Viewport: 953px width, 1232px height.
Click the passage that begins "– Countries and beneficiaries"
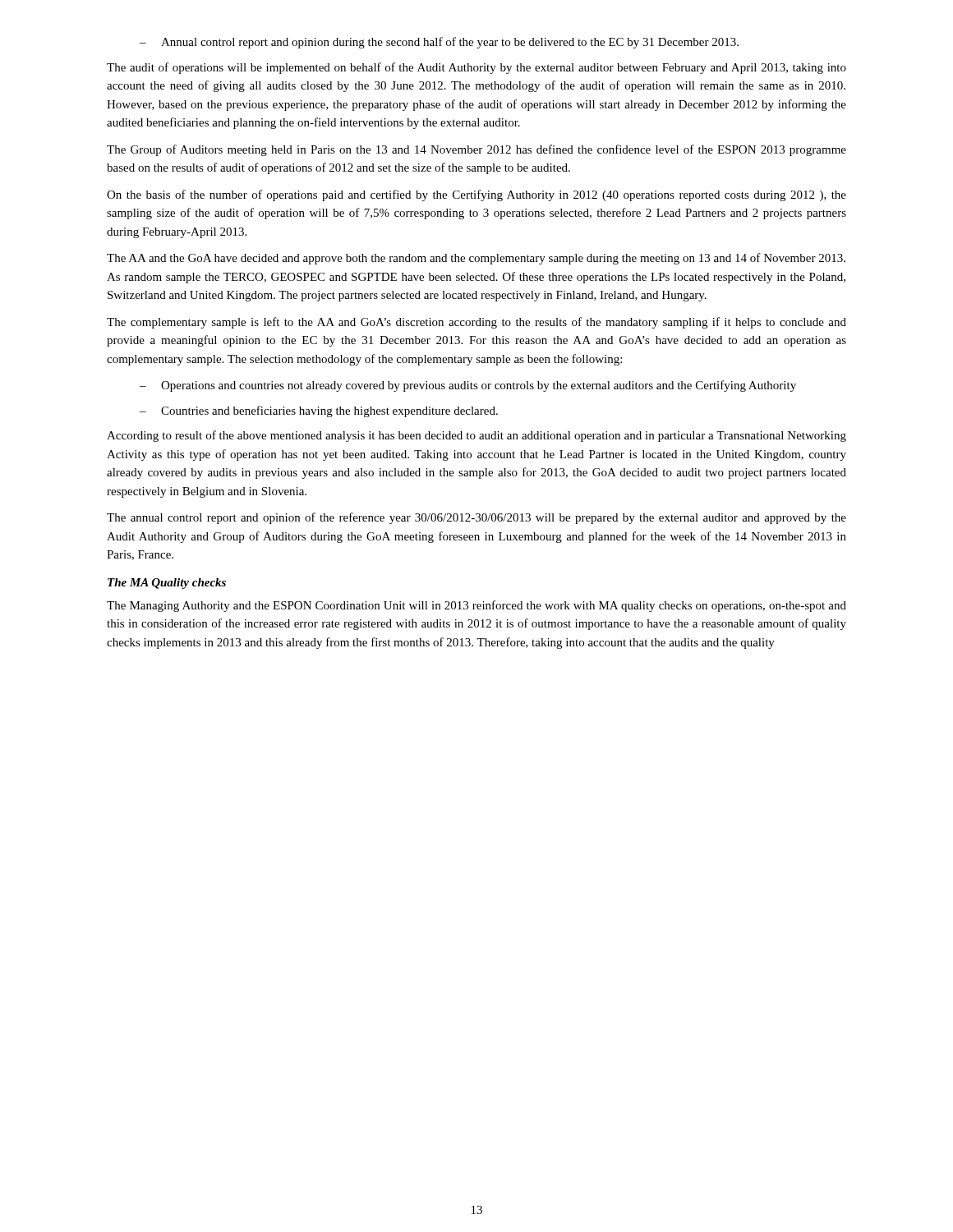pos(493,411)
